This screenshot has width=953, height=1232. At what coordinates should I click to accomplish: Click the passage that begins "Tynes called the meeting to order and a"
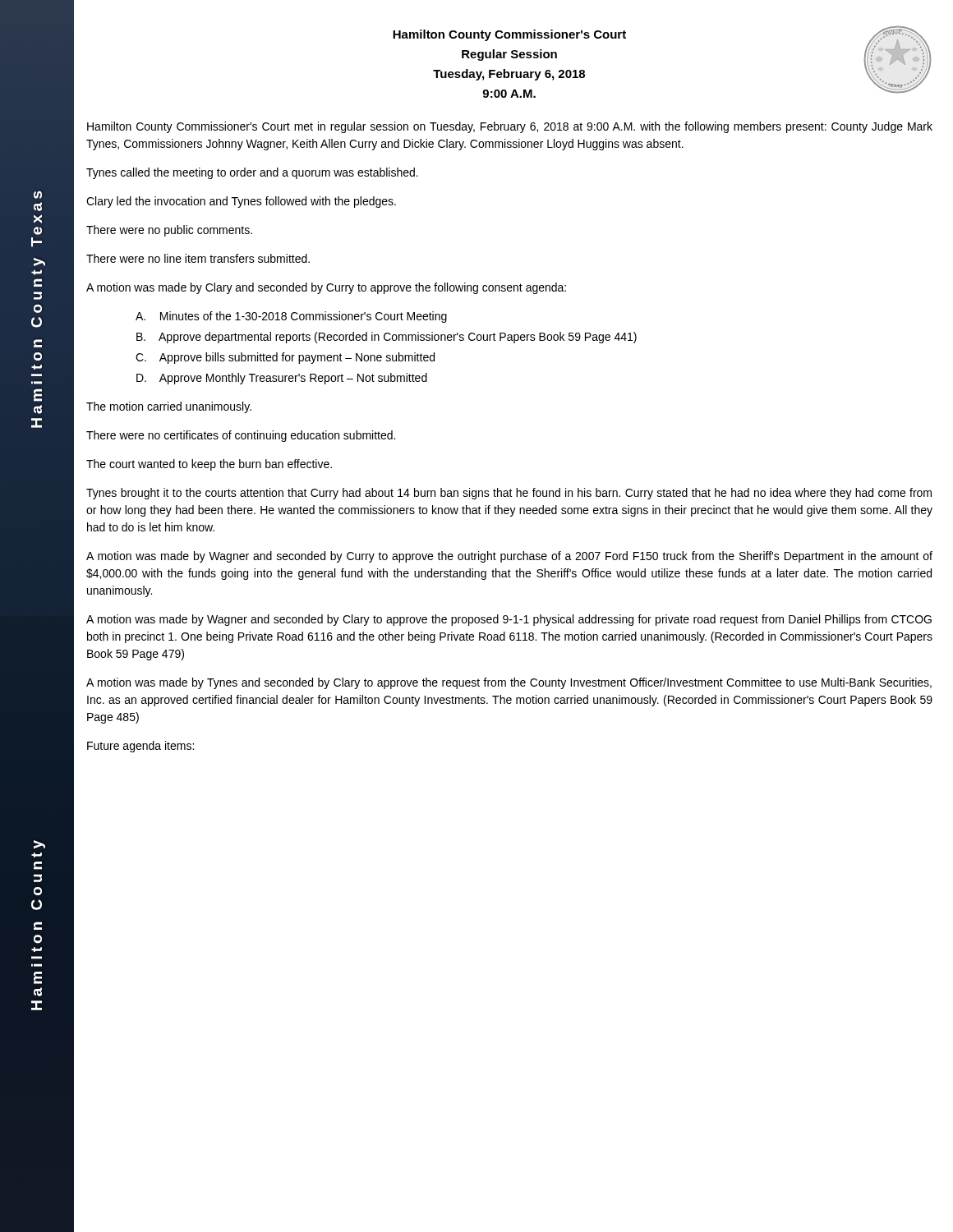coord(252,172)
